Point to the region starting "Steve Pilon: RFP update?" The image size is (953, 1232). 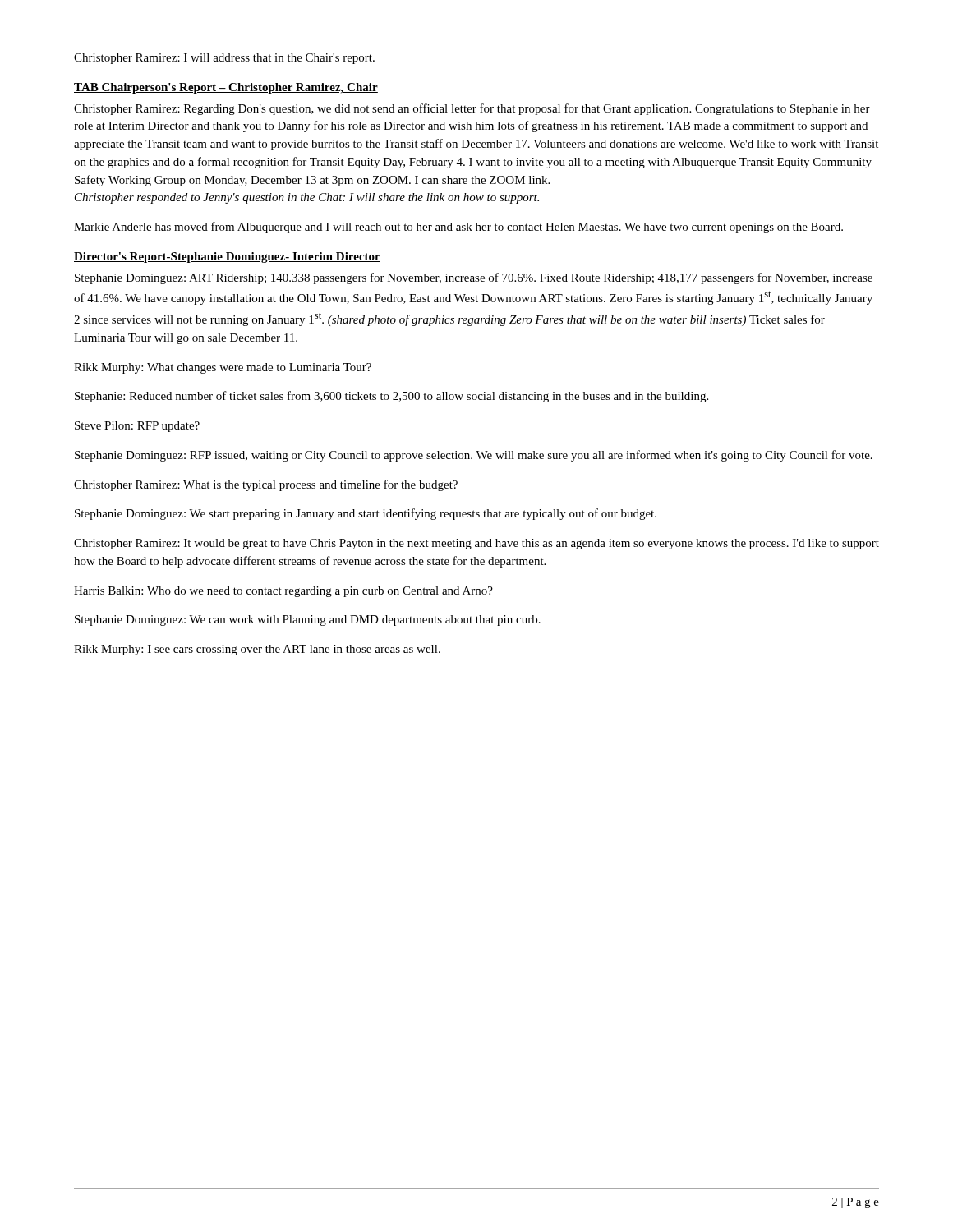point(137,427)
